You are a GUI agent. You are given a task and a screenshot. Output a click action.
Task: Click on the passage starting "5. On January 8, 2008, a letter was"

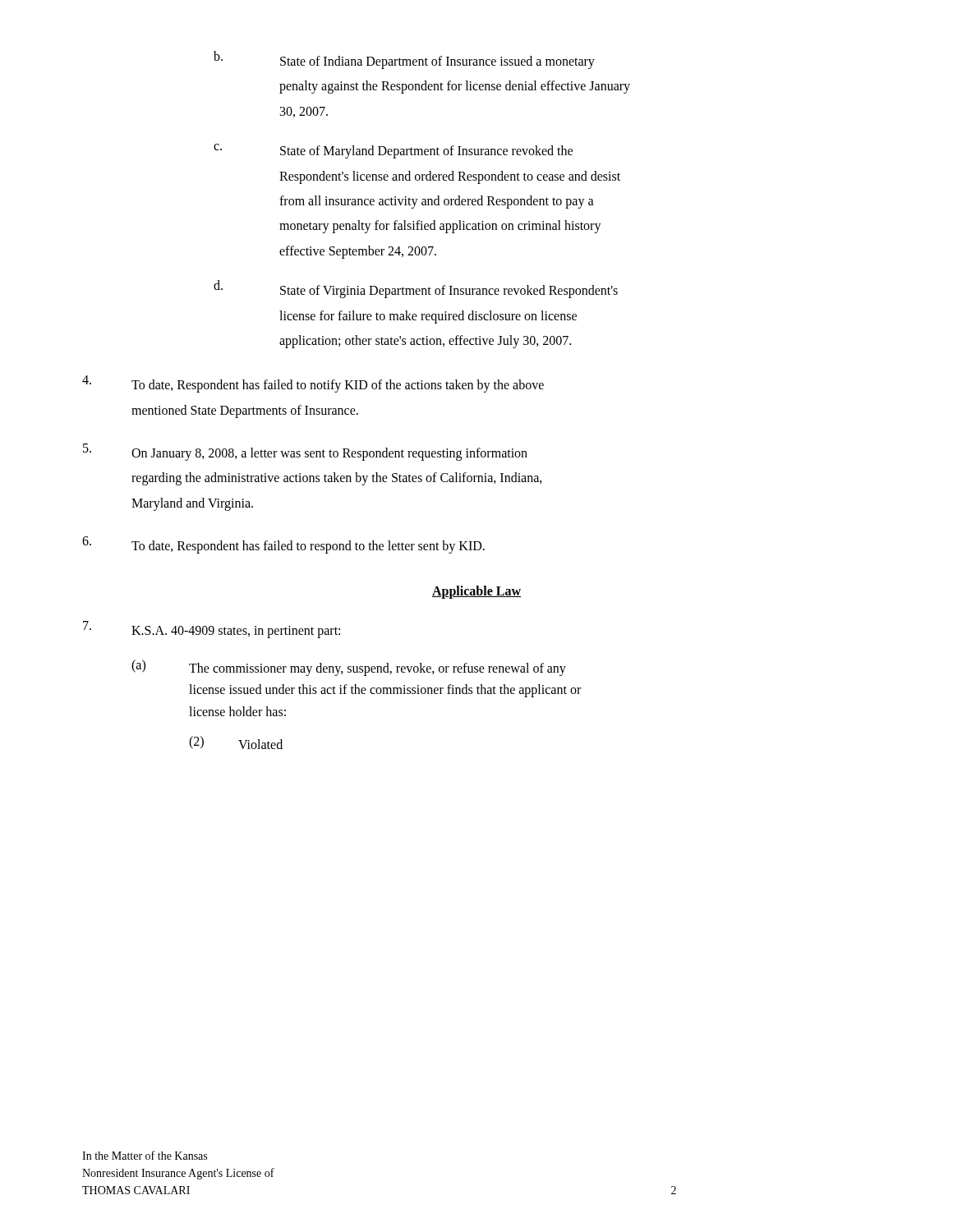[x=476, y=479]
